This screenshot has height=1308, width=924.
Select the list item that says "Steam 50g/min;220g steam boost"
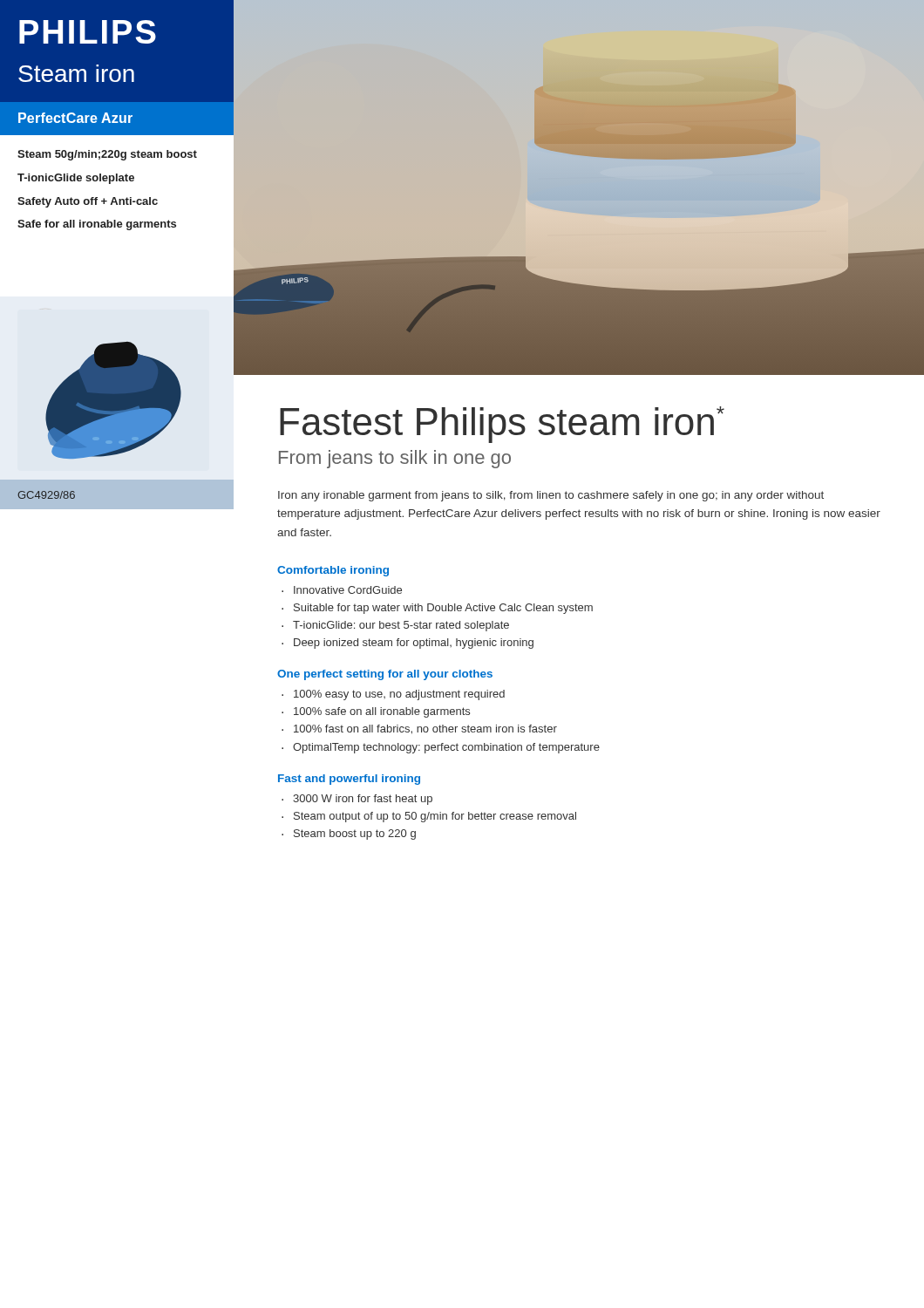click(107, 154)
